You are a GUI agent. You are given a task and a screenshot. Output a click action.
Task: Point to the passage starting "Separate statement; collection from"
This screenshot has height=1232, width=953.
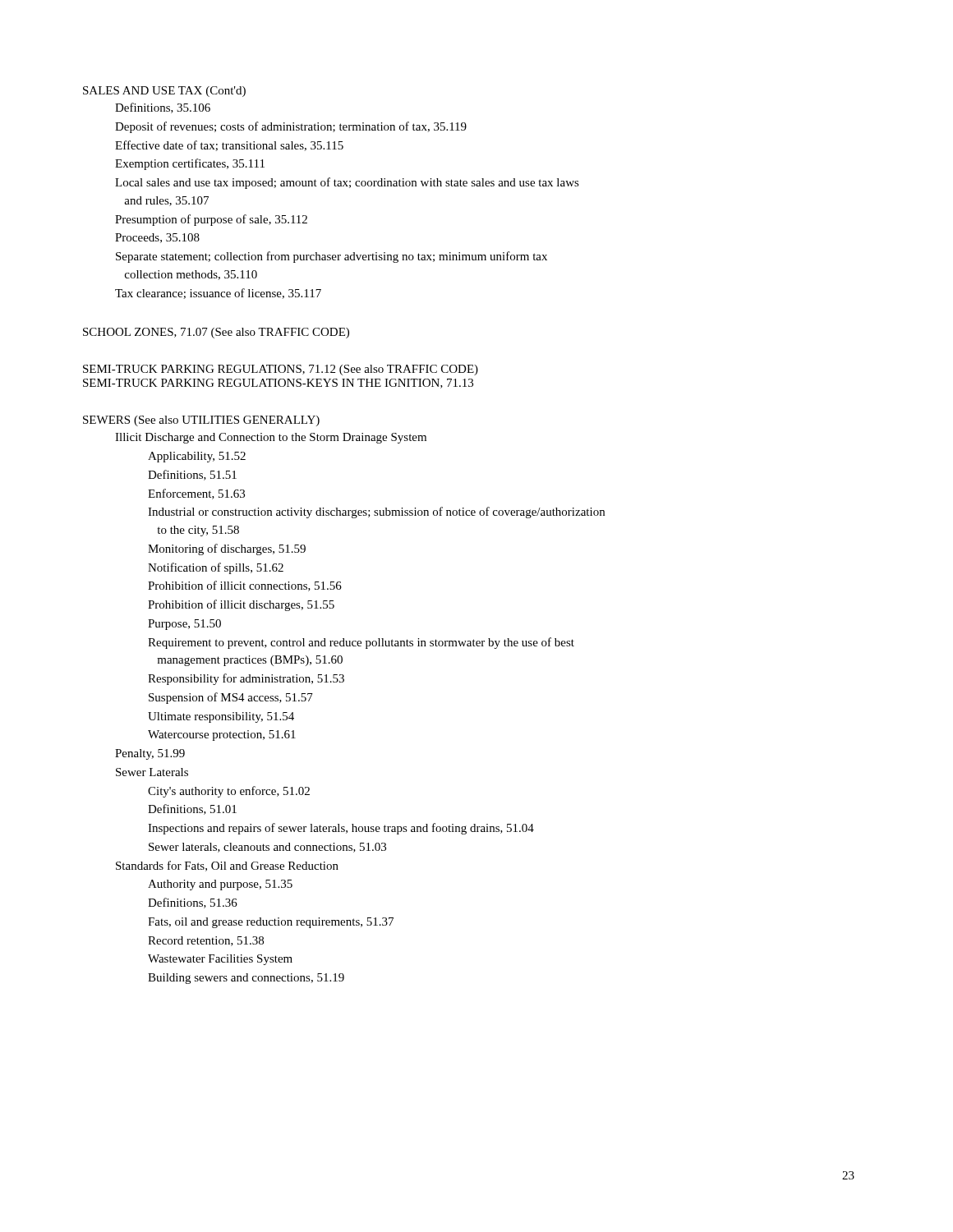tap(331, 265)
